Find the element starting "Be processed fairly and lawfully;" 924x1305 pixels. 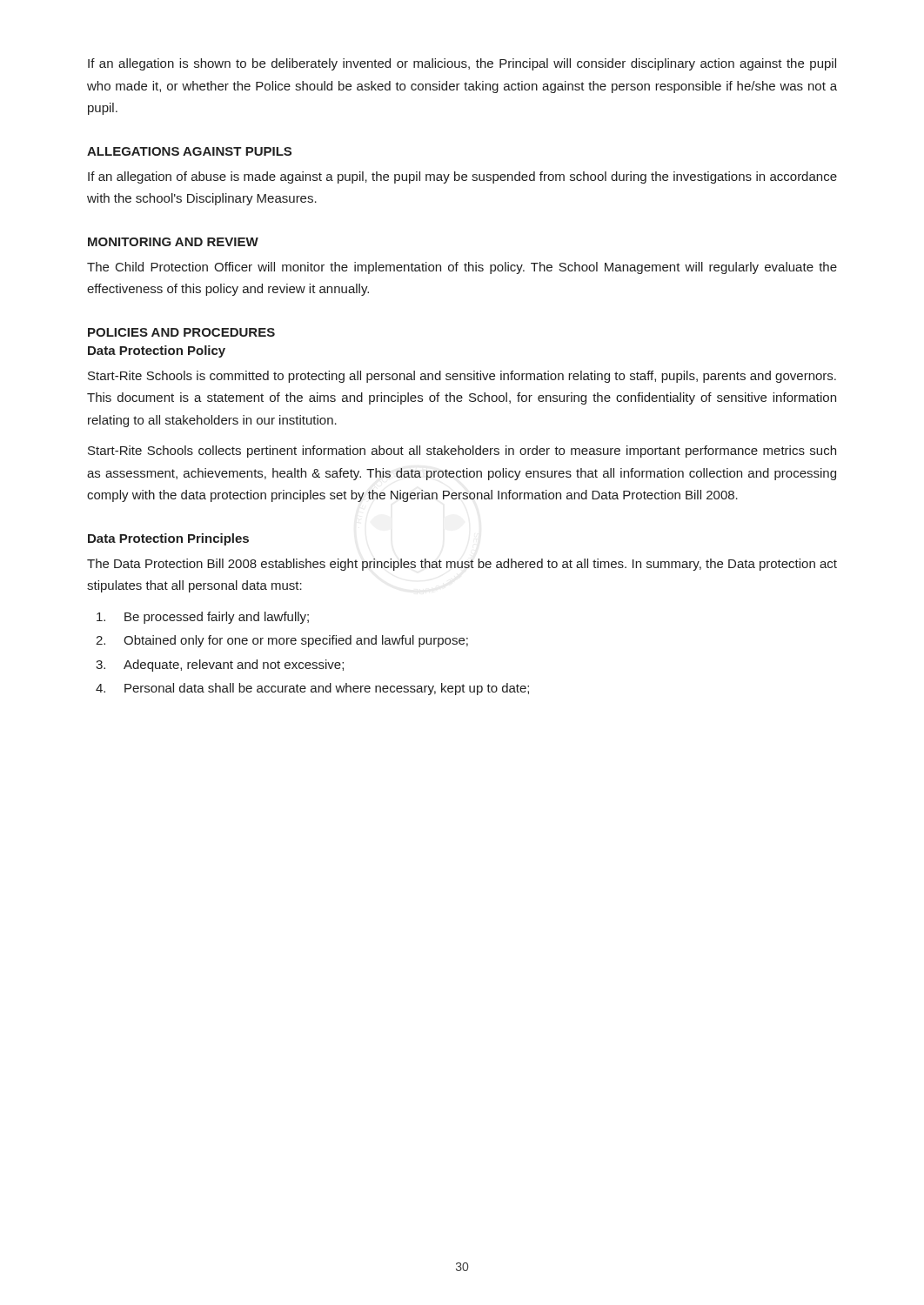(199, 616)
